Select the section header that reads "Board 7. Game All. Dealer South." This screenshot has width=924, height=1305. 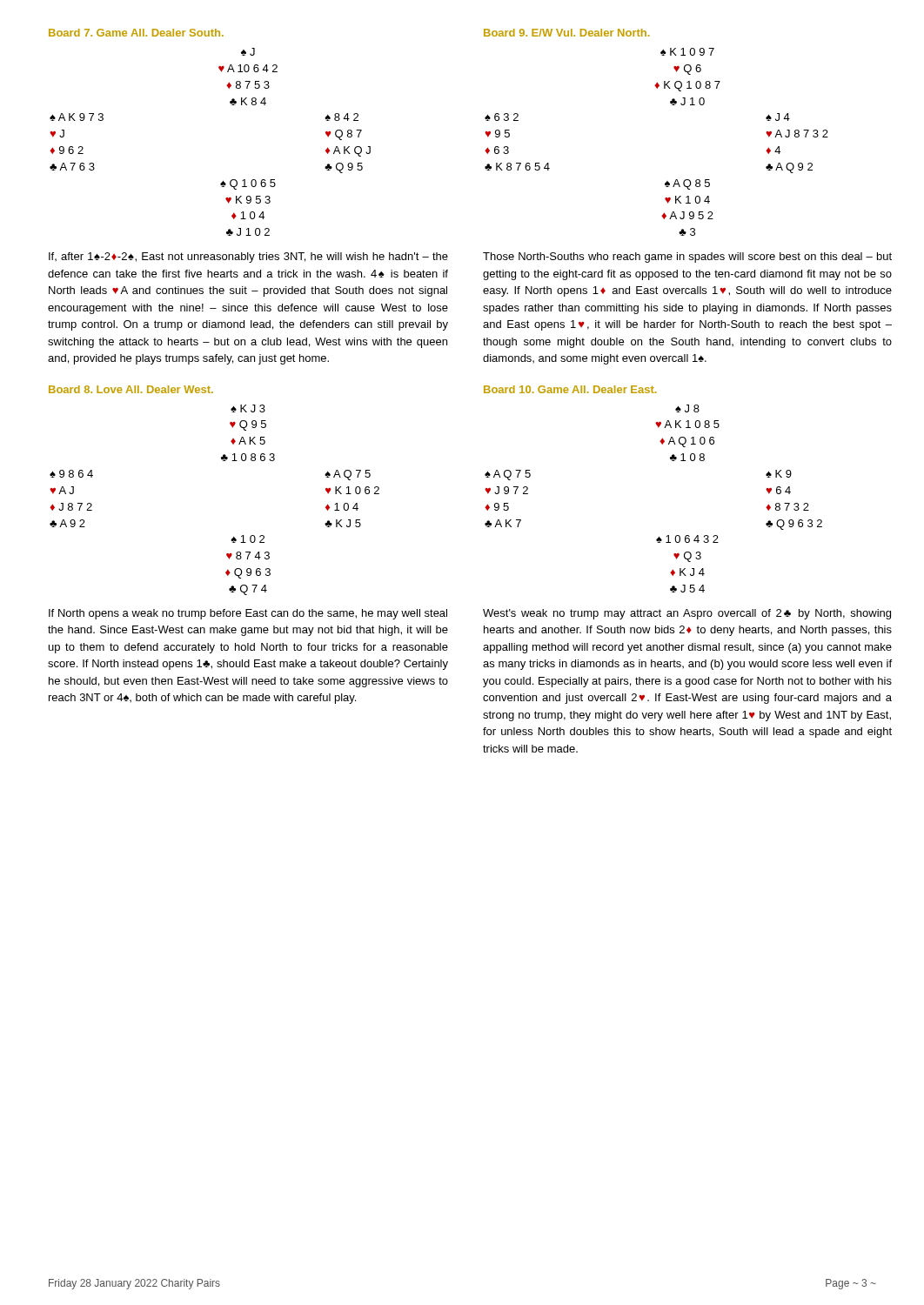136,33
